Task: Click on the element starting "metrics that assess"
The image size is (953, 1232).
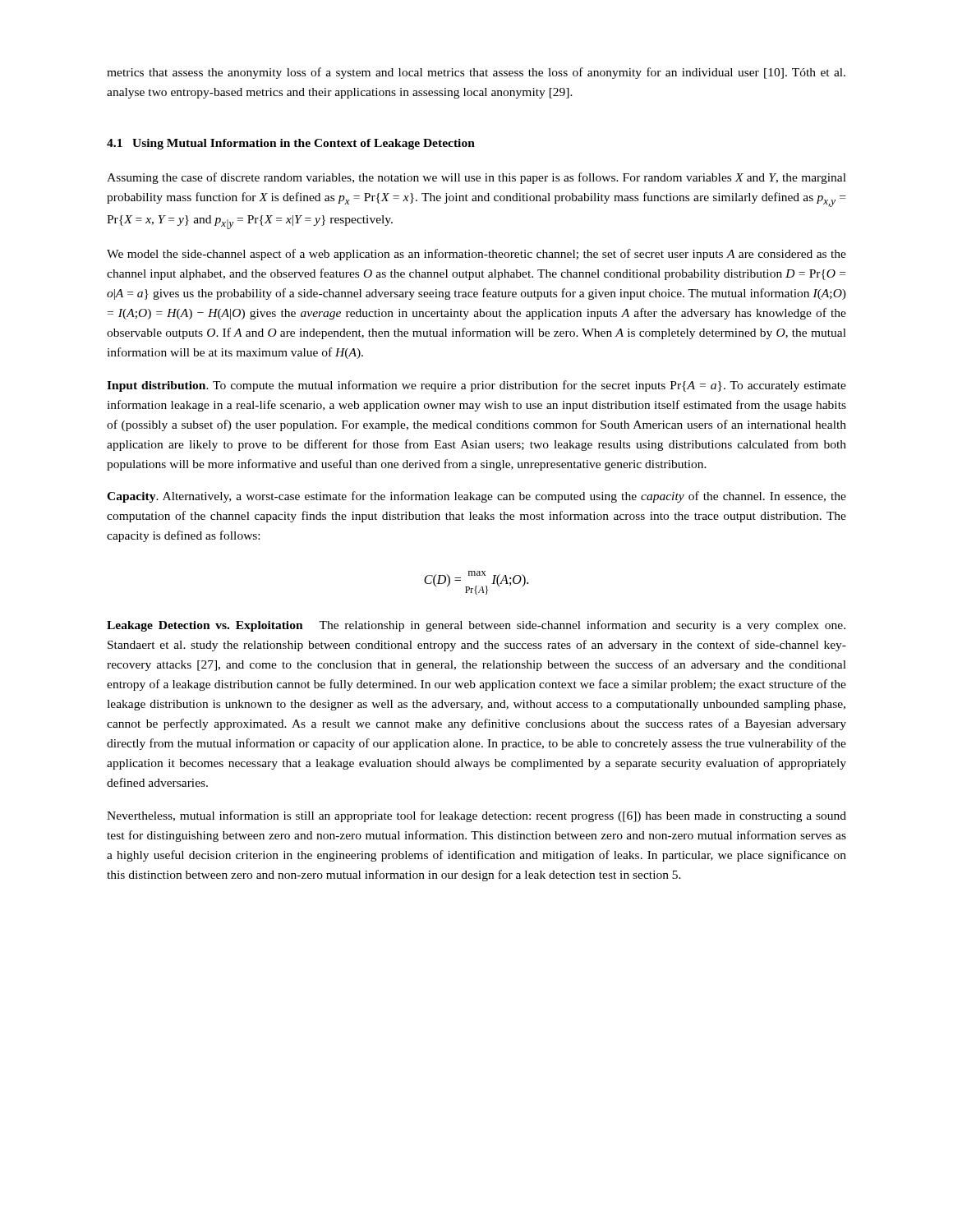Action: pyautogui.click(x=476, y=82)
